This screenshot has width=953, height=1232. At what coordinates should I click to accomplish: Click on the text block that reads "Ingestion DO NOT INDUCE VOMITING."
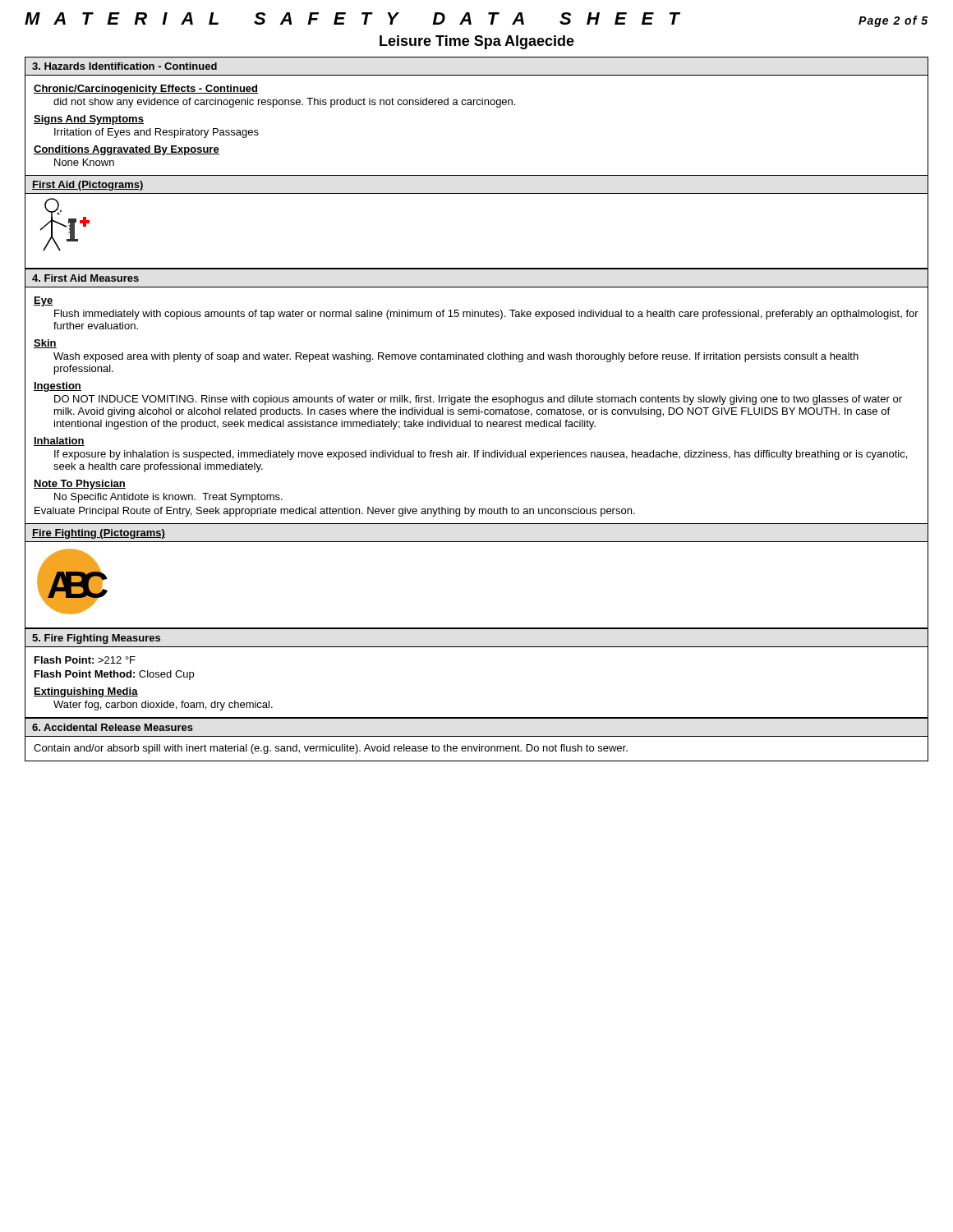[476, 405]
